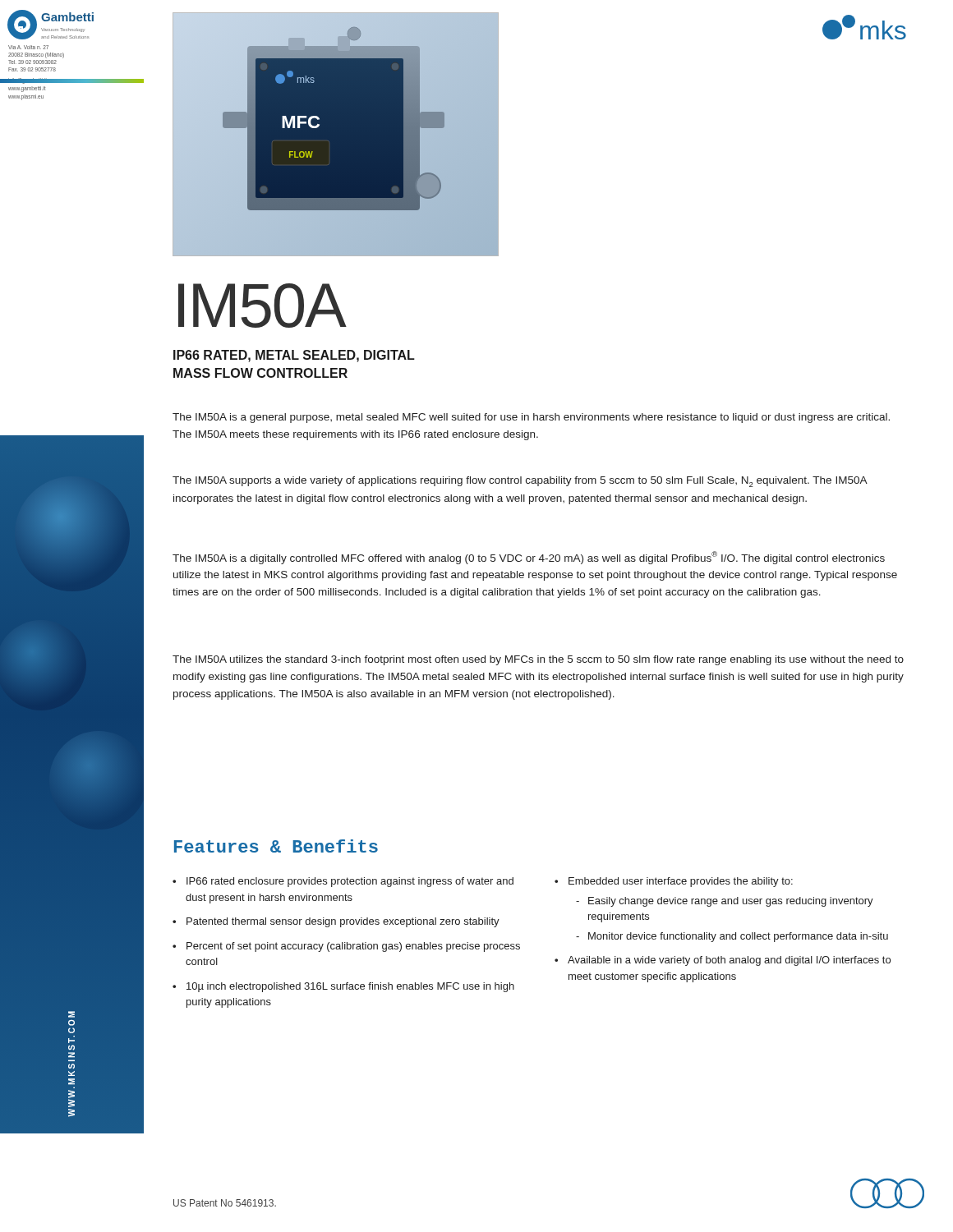Find the block on this page that starts "• Available in"
Screen dimensions: 1232x953
[x=723, y=967]
